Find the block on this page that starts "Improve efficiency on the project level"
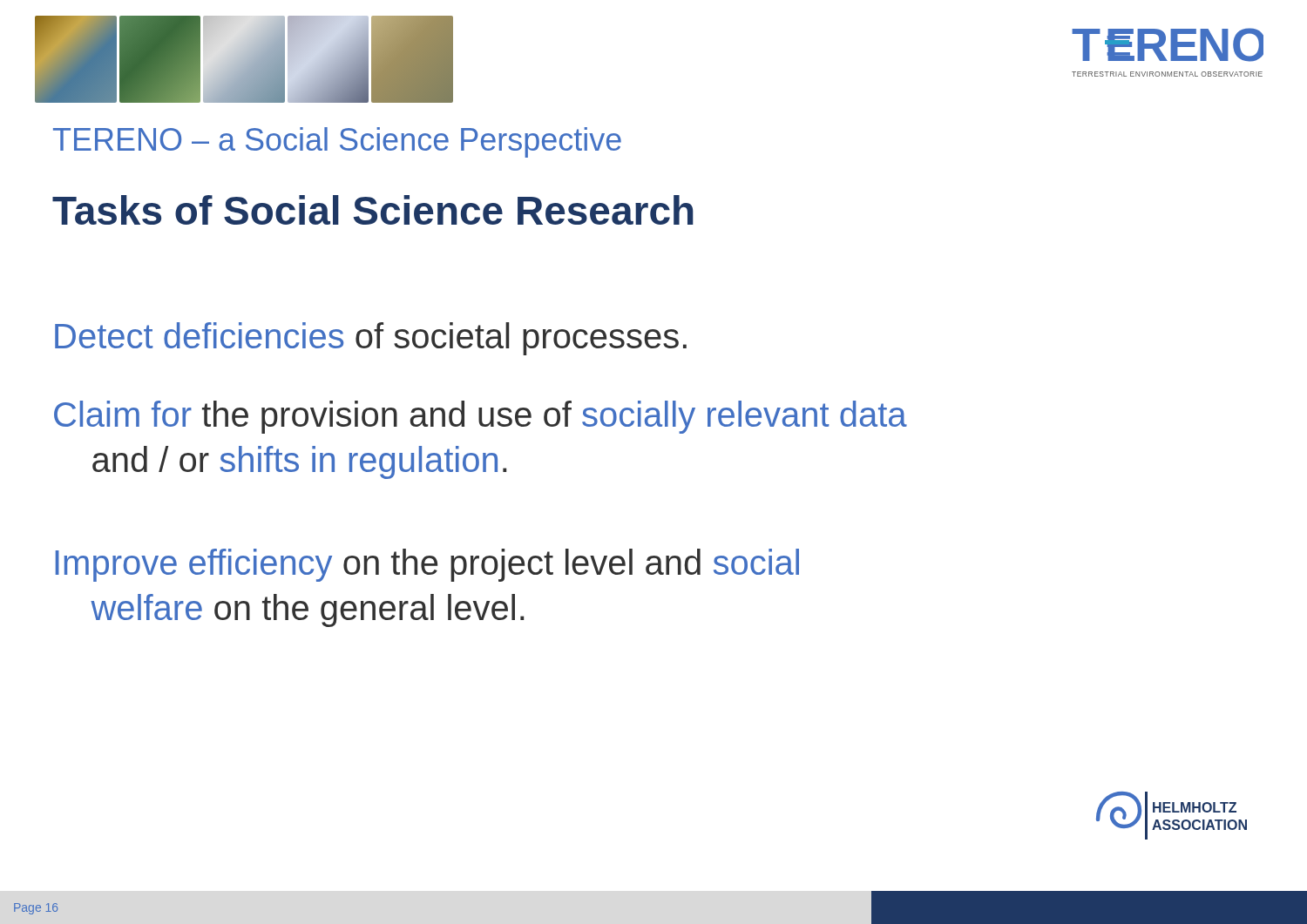The image size is (1307, 924). [x=427, y=585]
